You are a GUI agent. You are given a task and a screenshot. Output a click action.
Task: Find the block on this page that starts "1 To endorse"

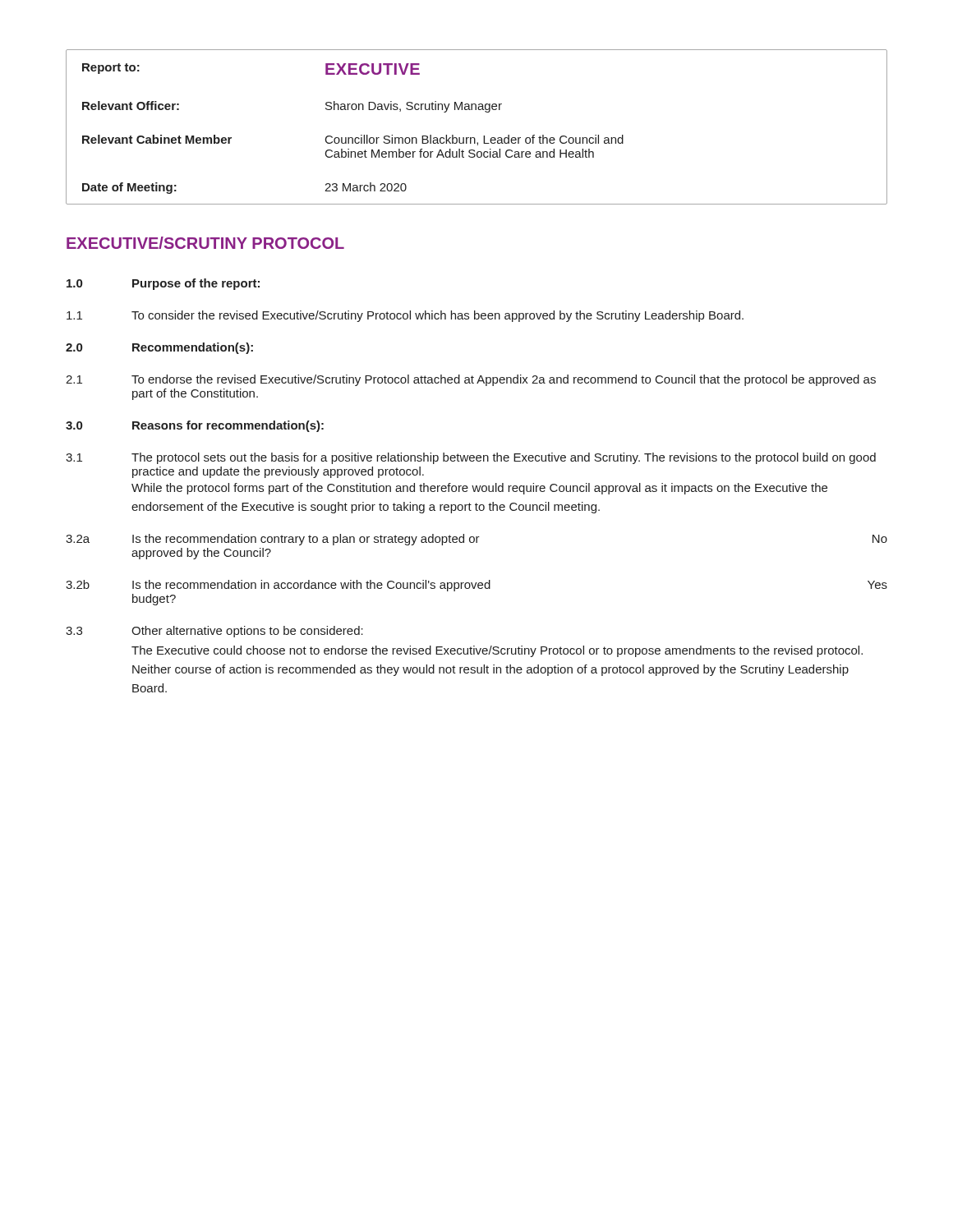click(476, 386)
